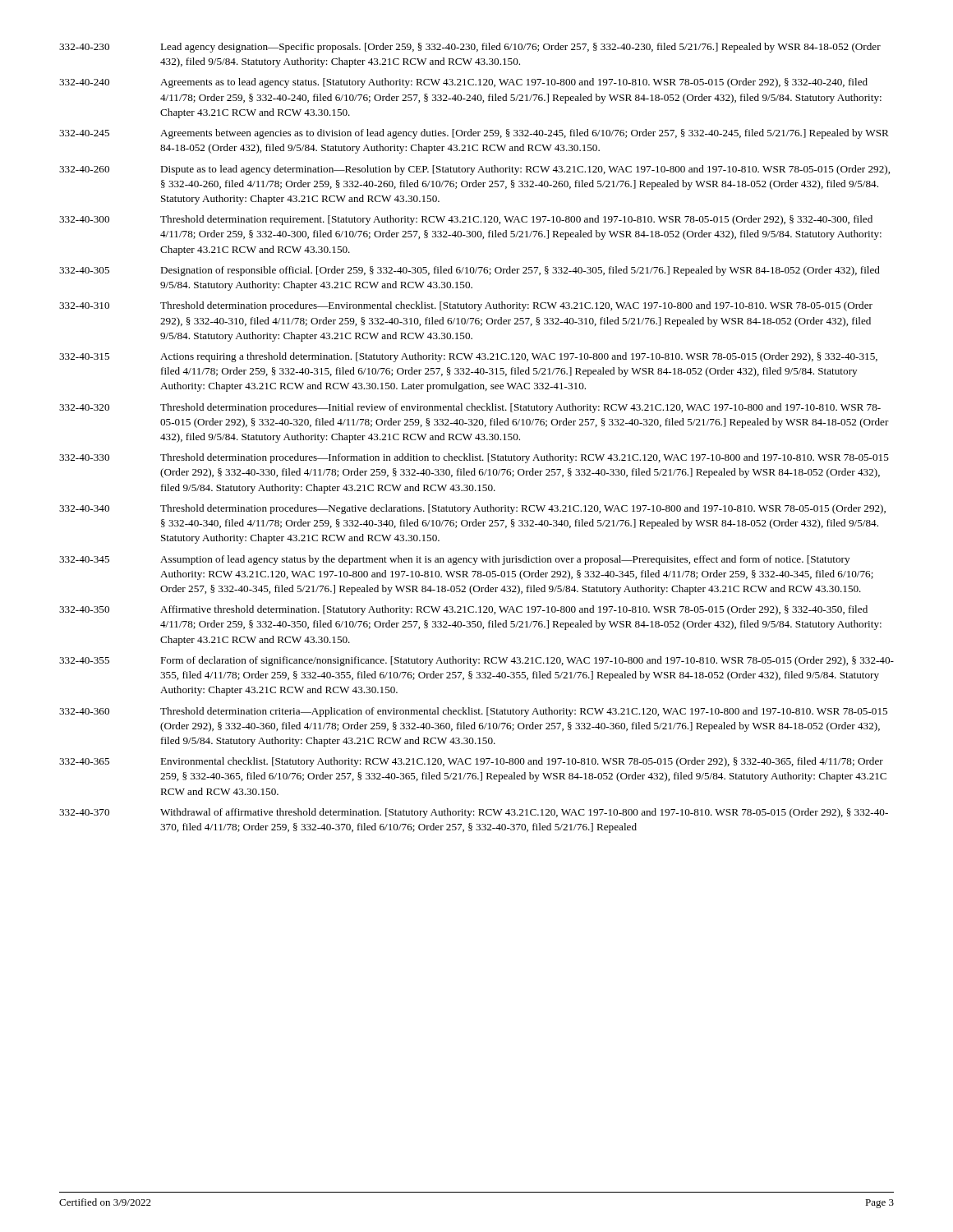Locate the element starting "332-40-230 Lead agency designation—Specific"
Image resolution: width=953 pixels, height=1232 pixels.
476,54
